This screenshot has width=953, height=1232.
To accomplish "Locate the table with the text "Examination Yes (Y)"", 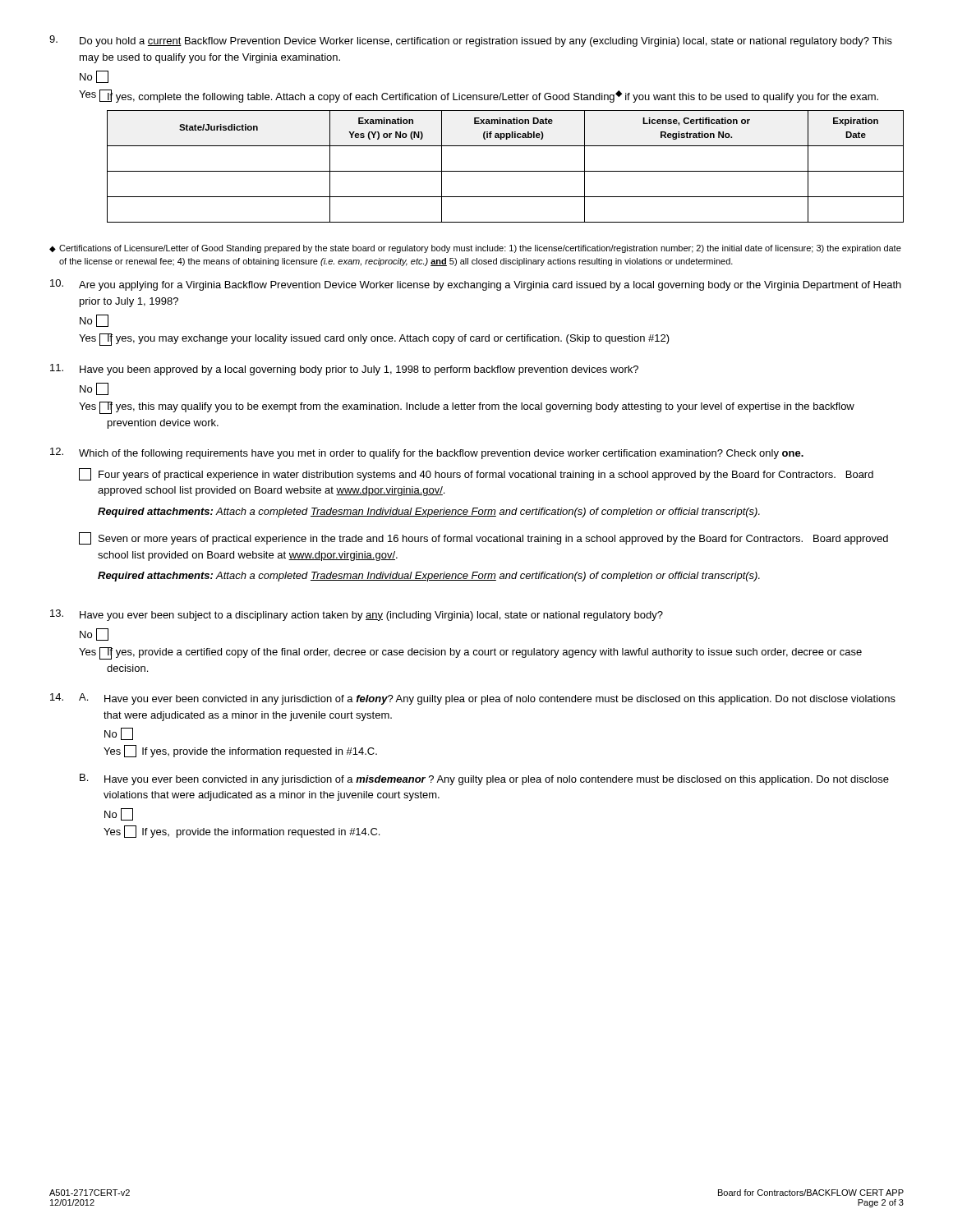I will [x=505, y=166].
